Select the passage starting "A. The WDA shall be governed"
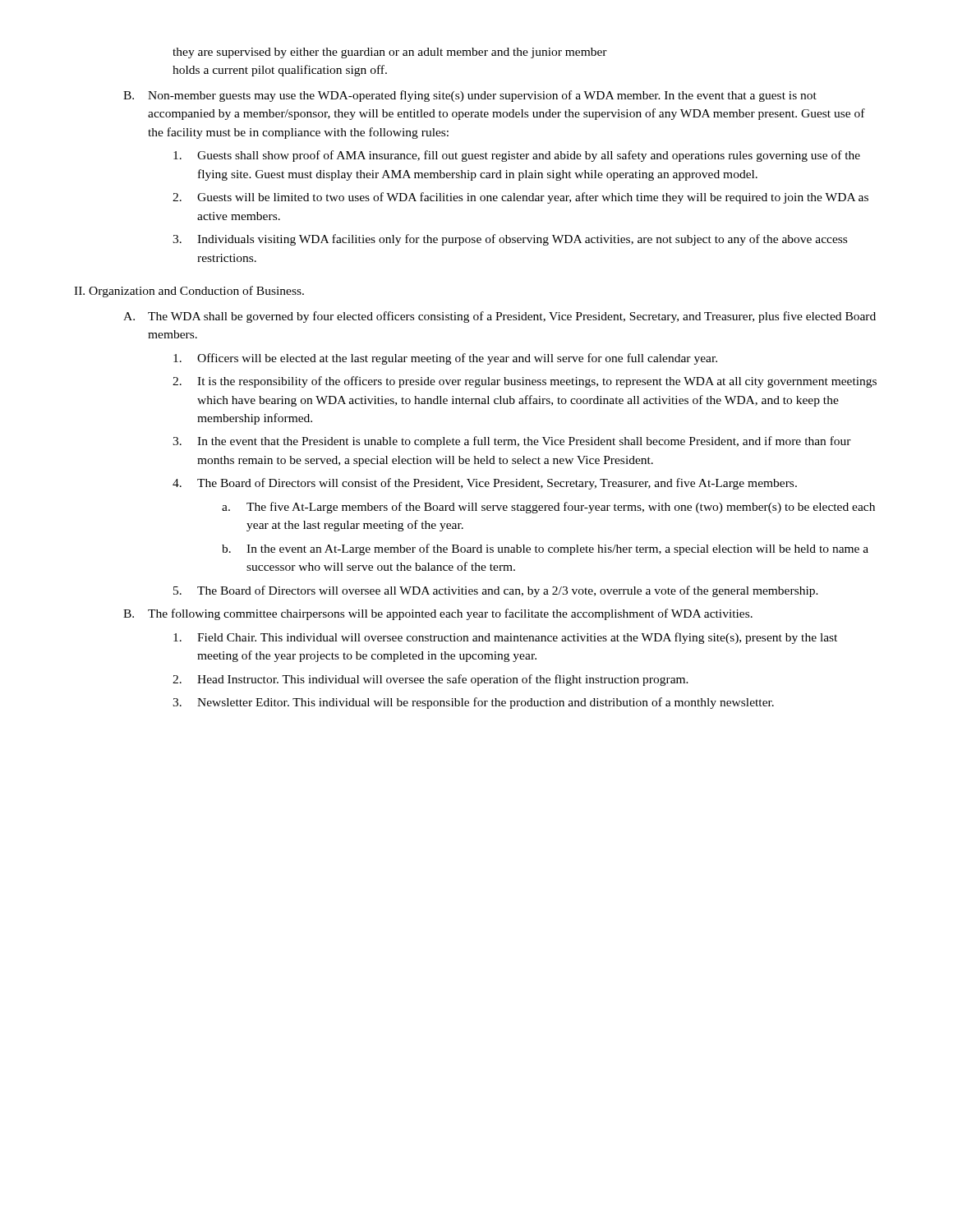953x1232 pixels. 501,325
